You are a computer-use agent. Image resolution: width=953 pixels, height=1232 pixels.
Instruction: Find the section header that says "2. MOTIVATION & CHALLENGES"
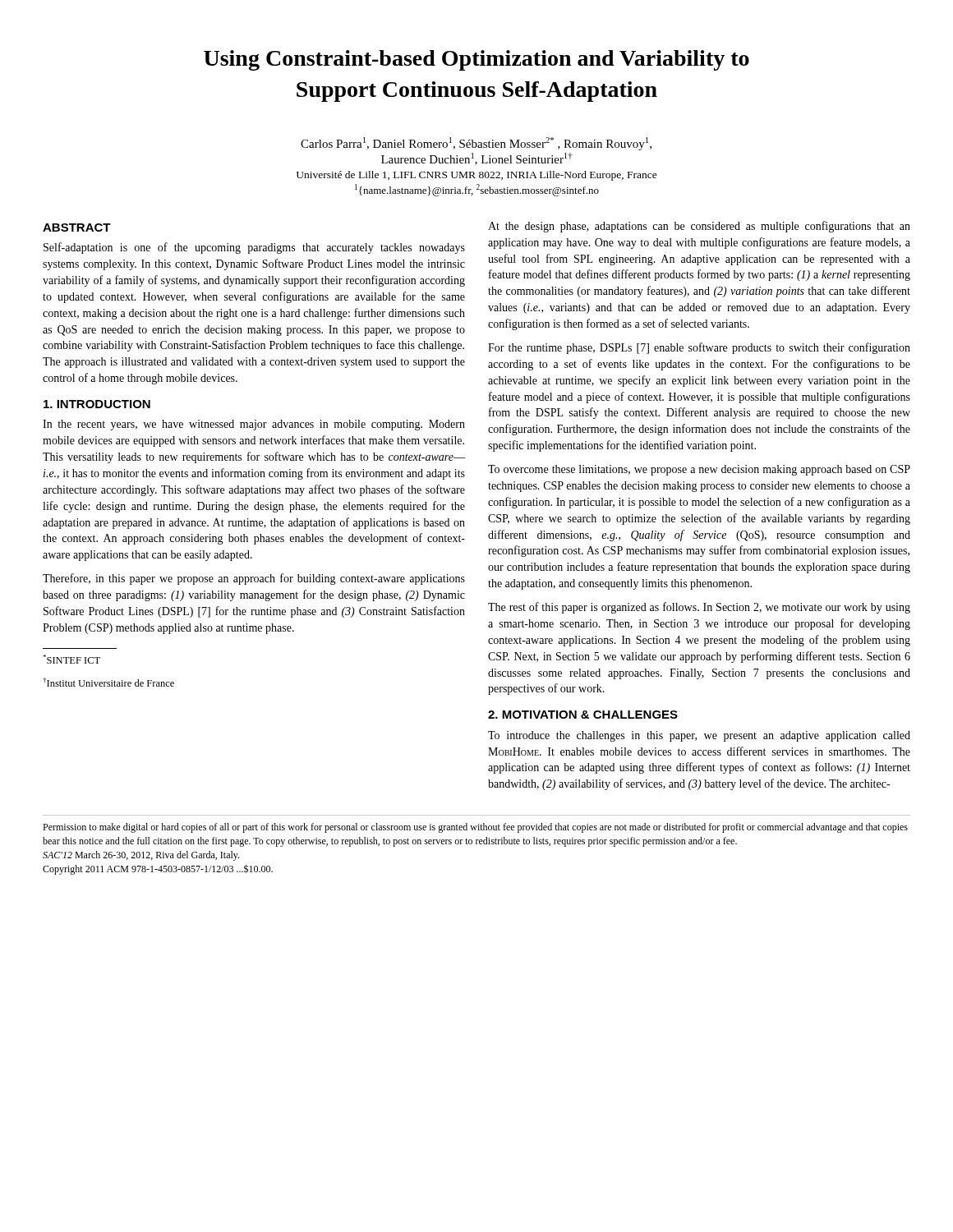pyautogui.click(x=583, y=714)
